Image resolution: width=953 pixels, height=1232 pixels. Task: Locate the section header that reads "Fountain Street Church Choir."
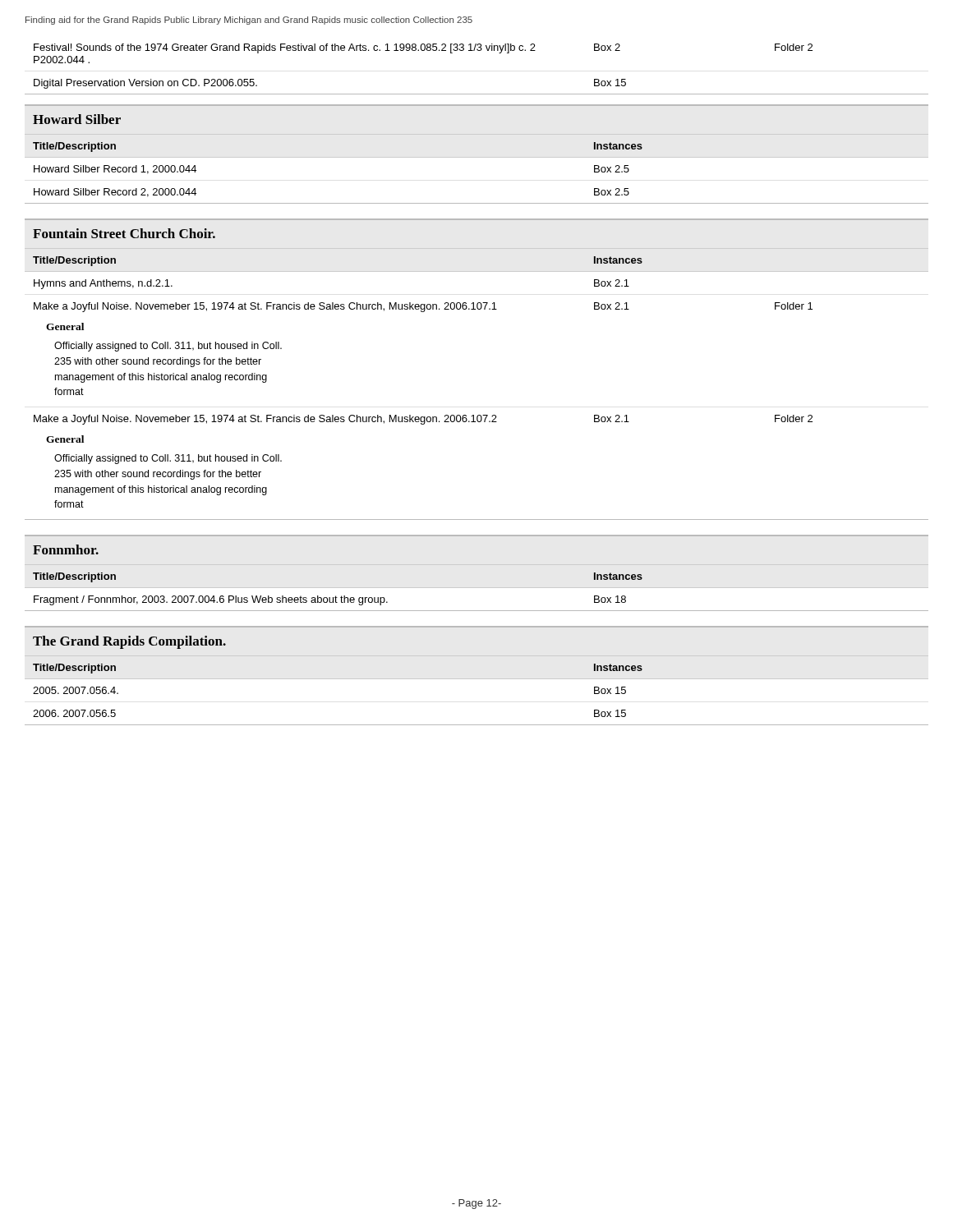[x=124, y=233]
